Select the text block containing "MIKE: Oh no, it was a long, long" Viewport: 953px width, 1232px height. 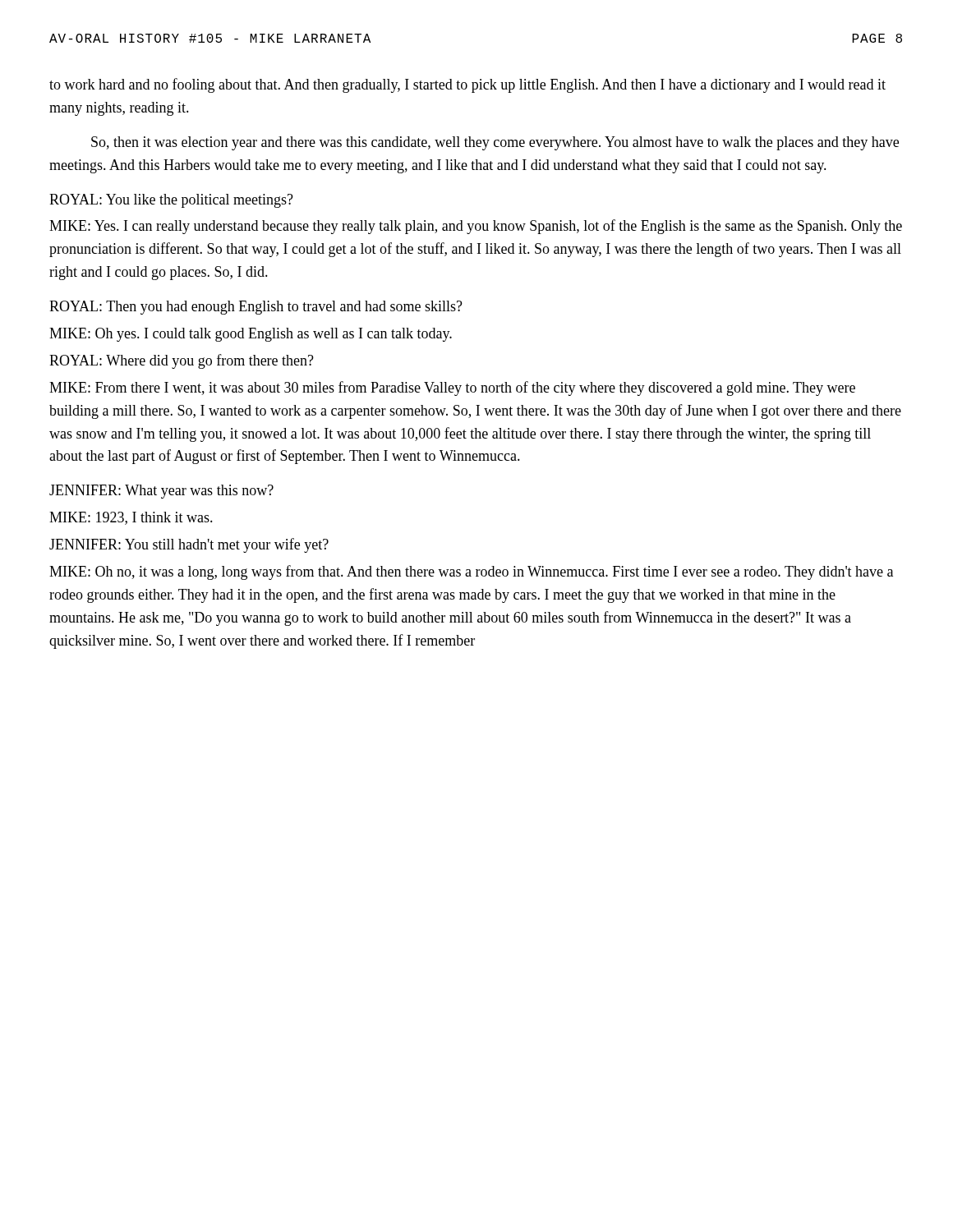[476, 607]
